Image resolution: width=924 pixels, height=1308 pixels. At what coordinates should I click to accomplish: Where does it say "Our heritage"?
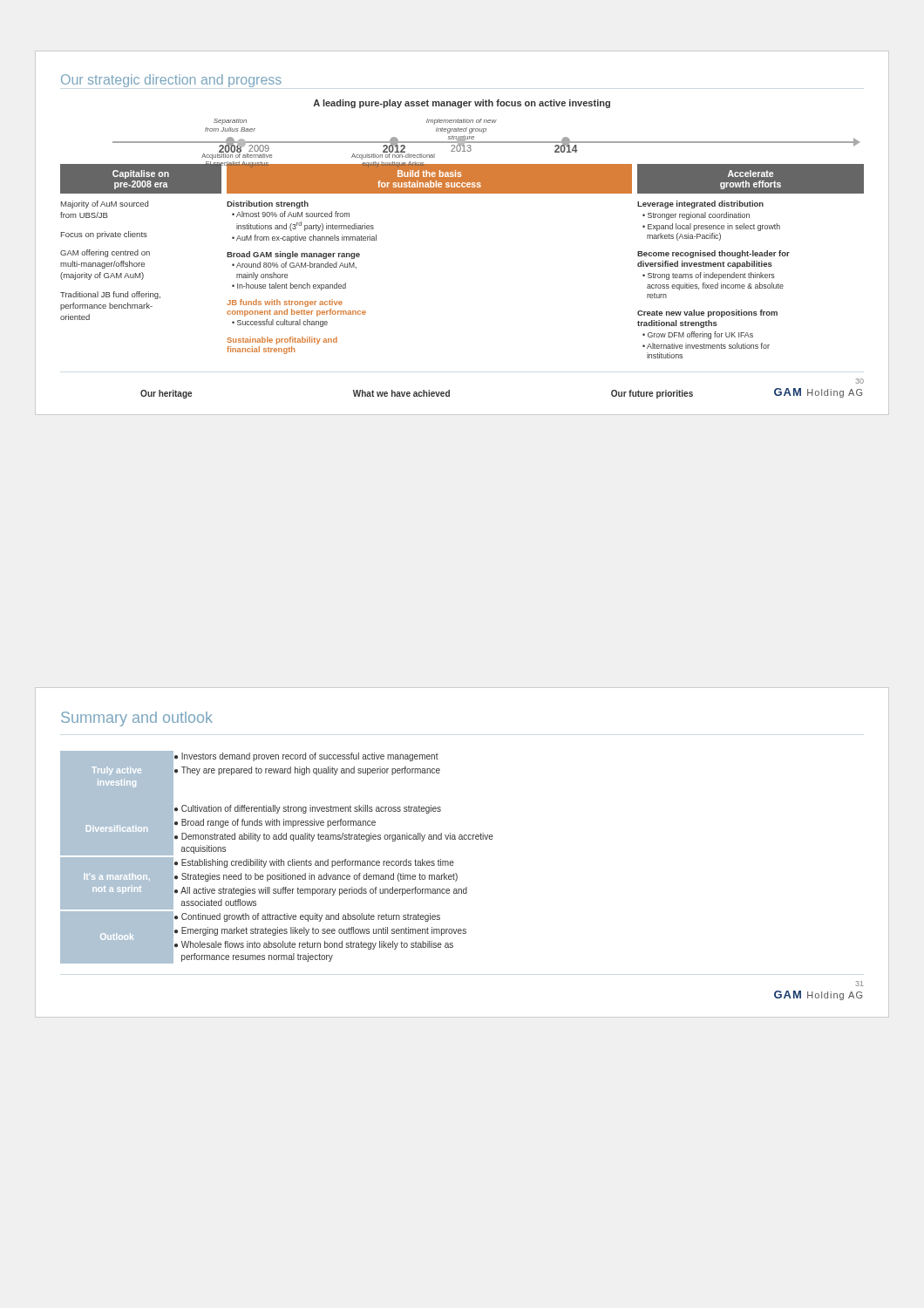[x=166, y=393]
